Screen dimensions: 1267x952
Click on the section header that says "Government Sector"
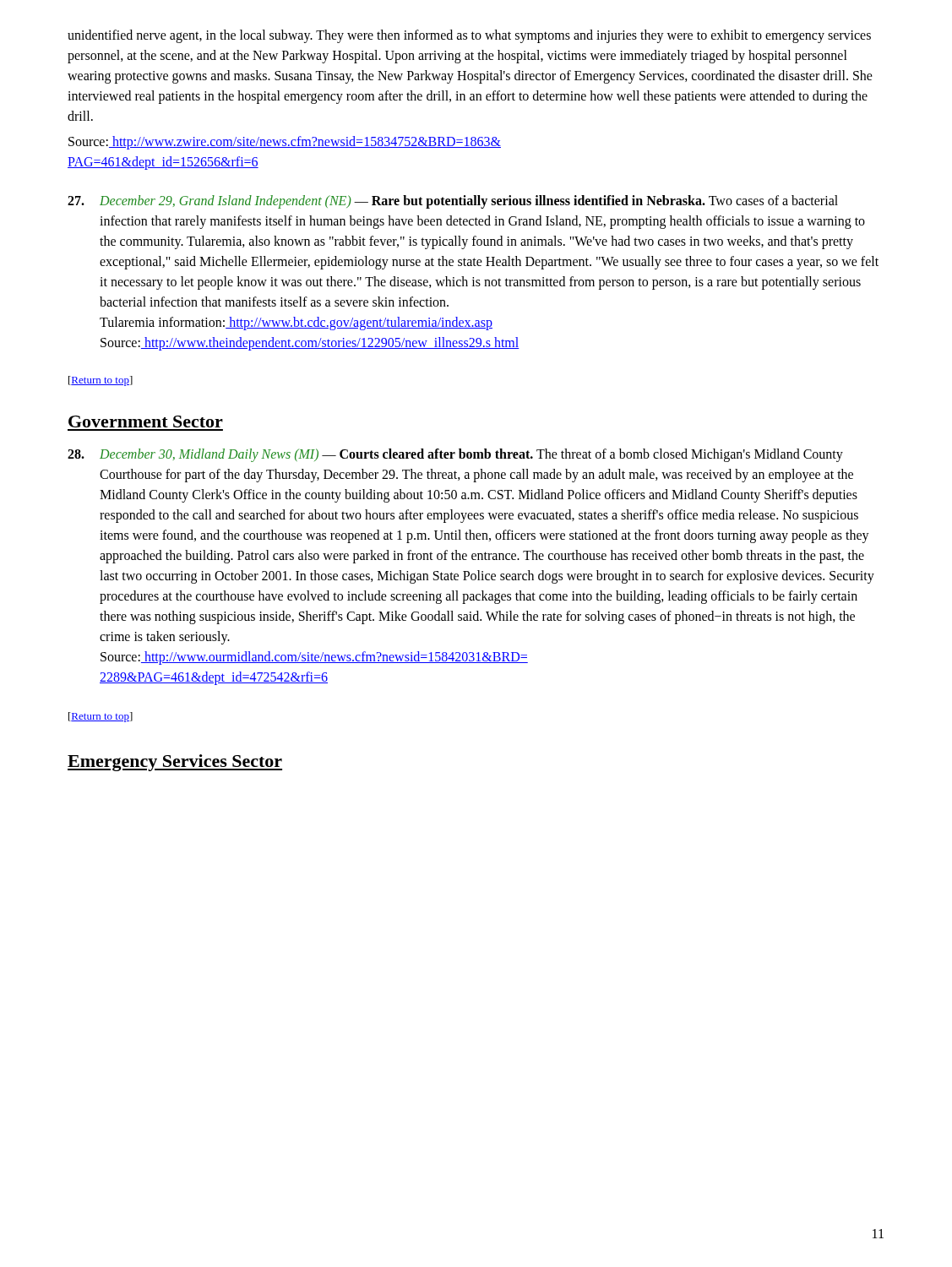pos(145,421)
